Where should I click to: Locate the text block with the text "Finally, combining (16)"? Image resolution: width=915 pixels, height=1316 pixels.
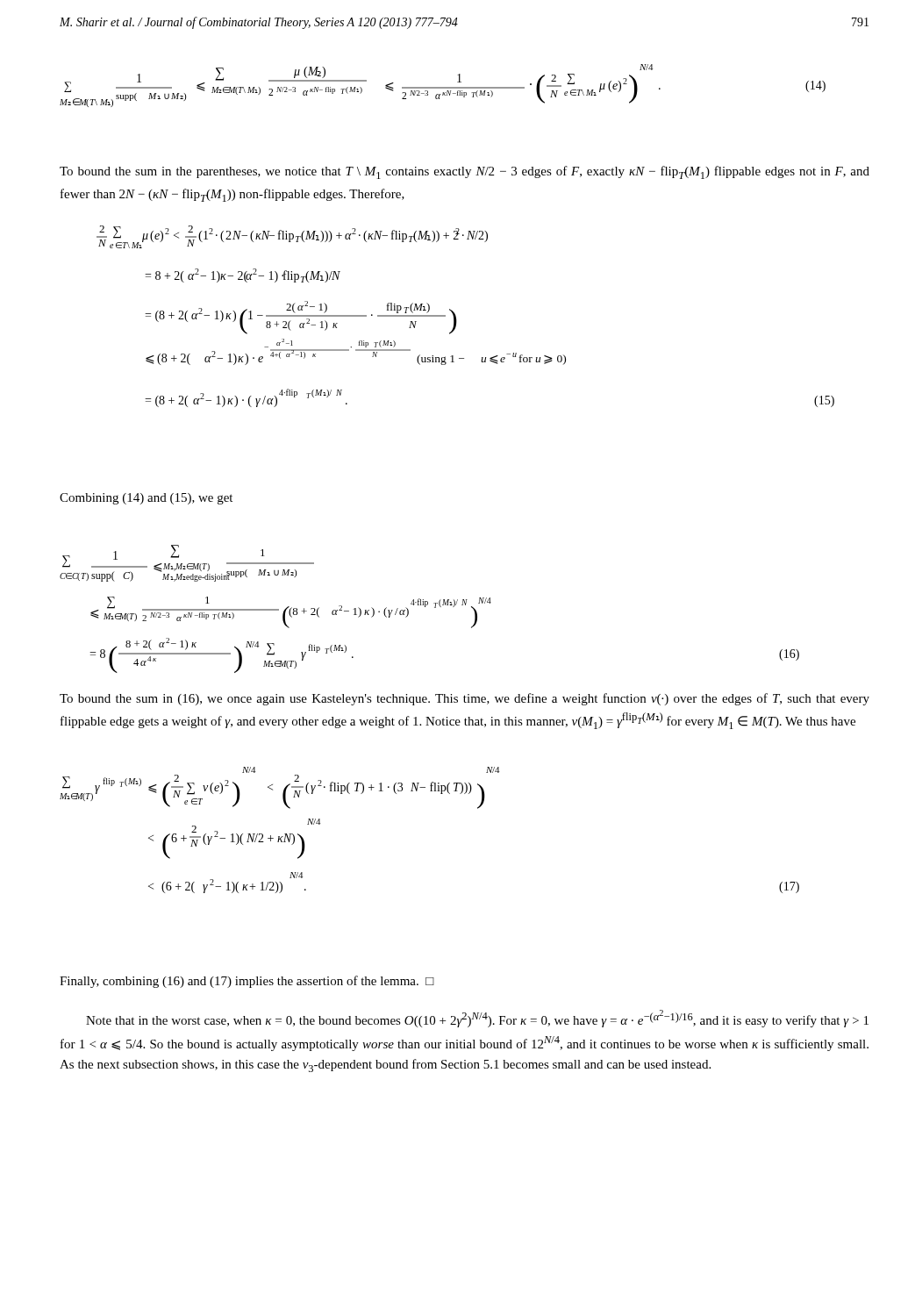[247, 981]
